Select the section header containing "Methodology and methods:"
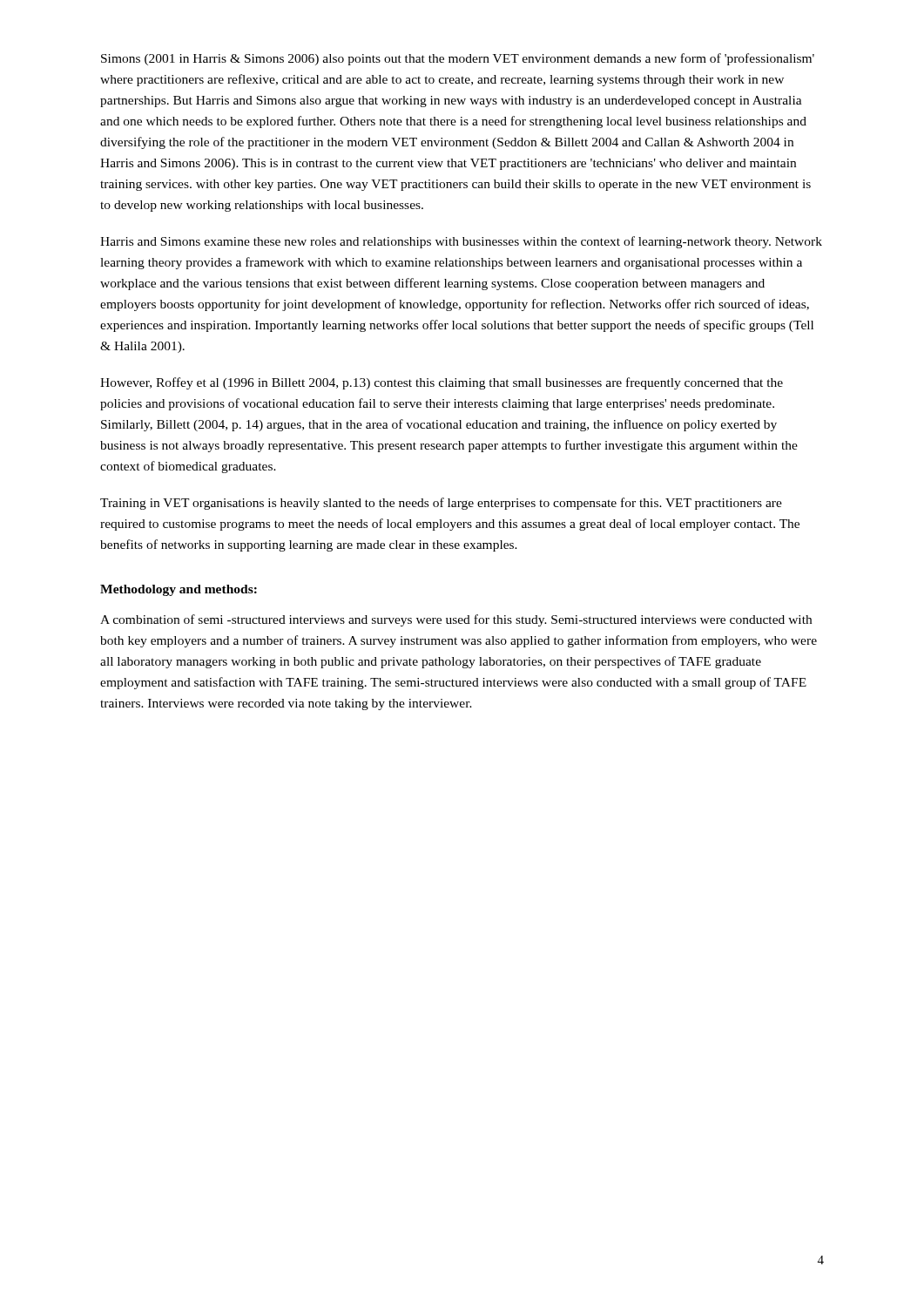The height and width of the screenshot is (1307, 924). coord(179,589)
